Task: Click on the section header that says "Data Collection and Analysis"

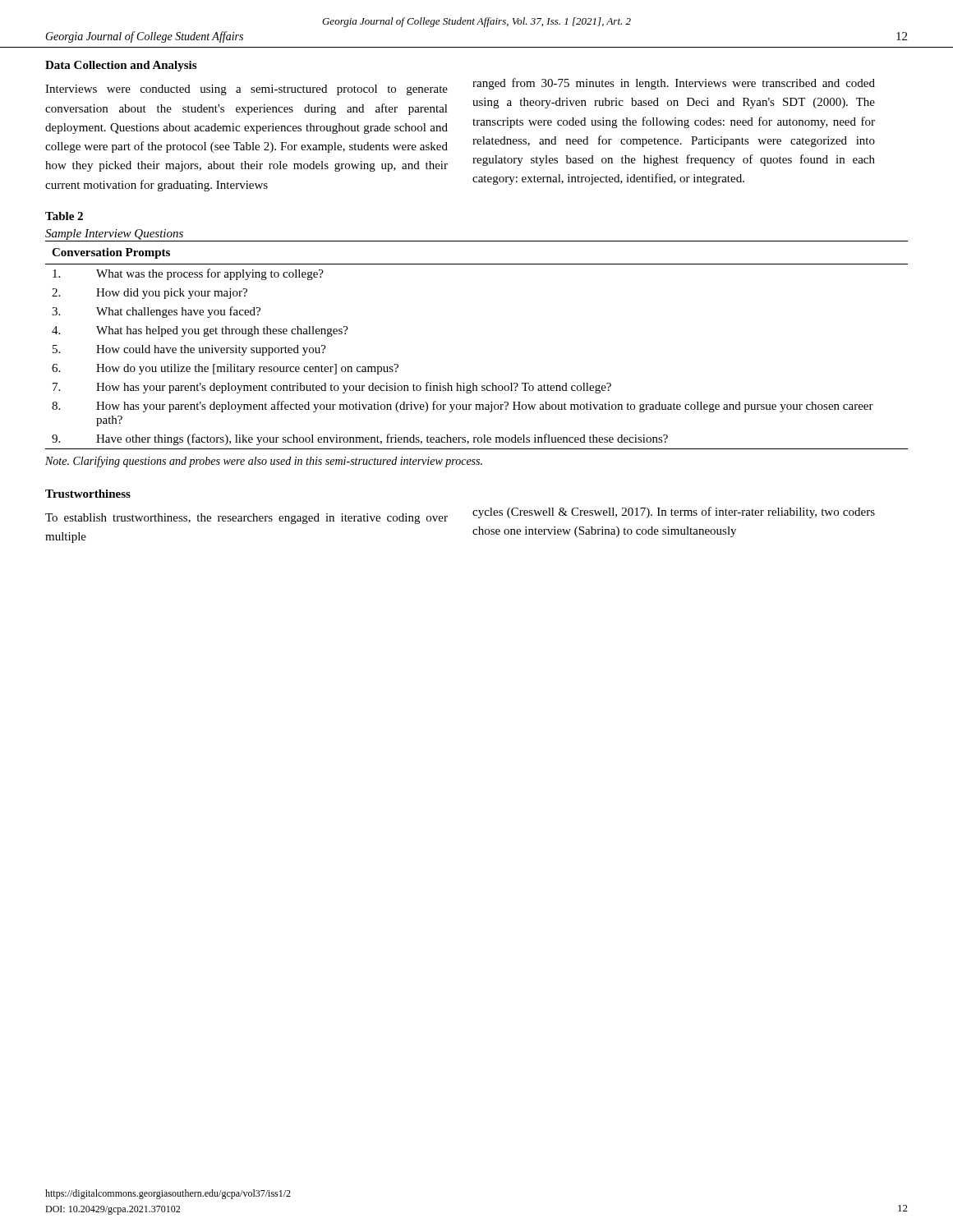Action: coord(121,65)
